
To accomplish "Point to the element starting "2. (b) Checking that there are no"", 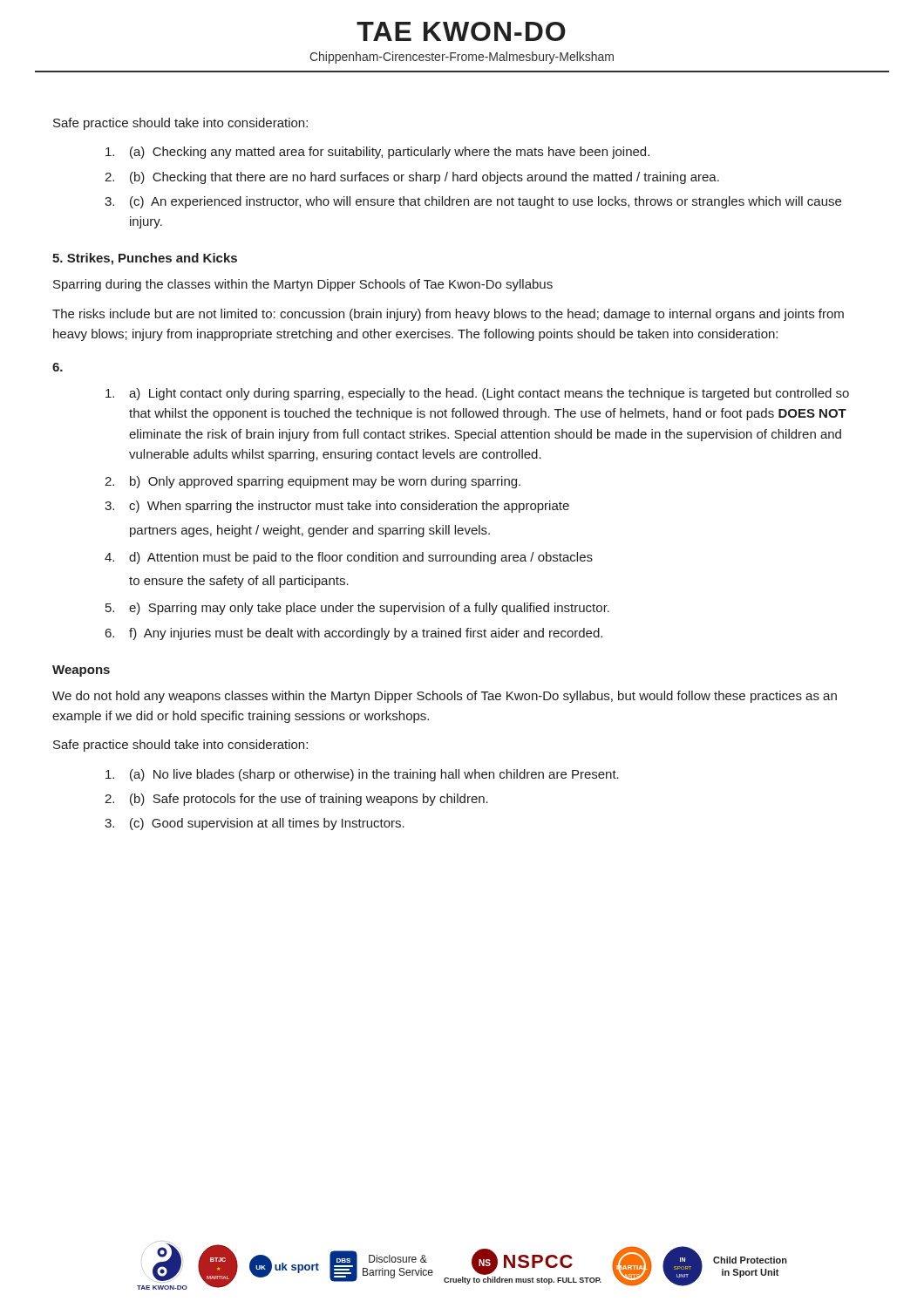I will 488,176.
